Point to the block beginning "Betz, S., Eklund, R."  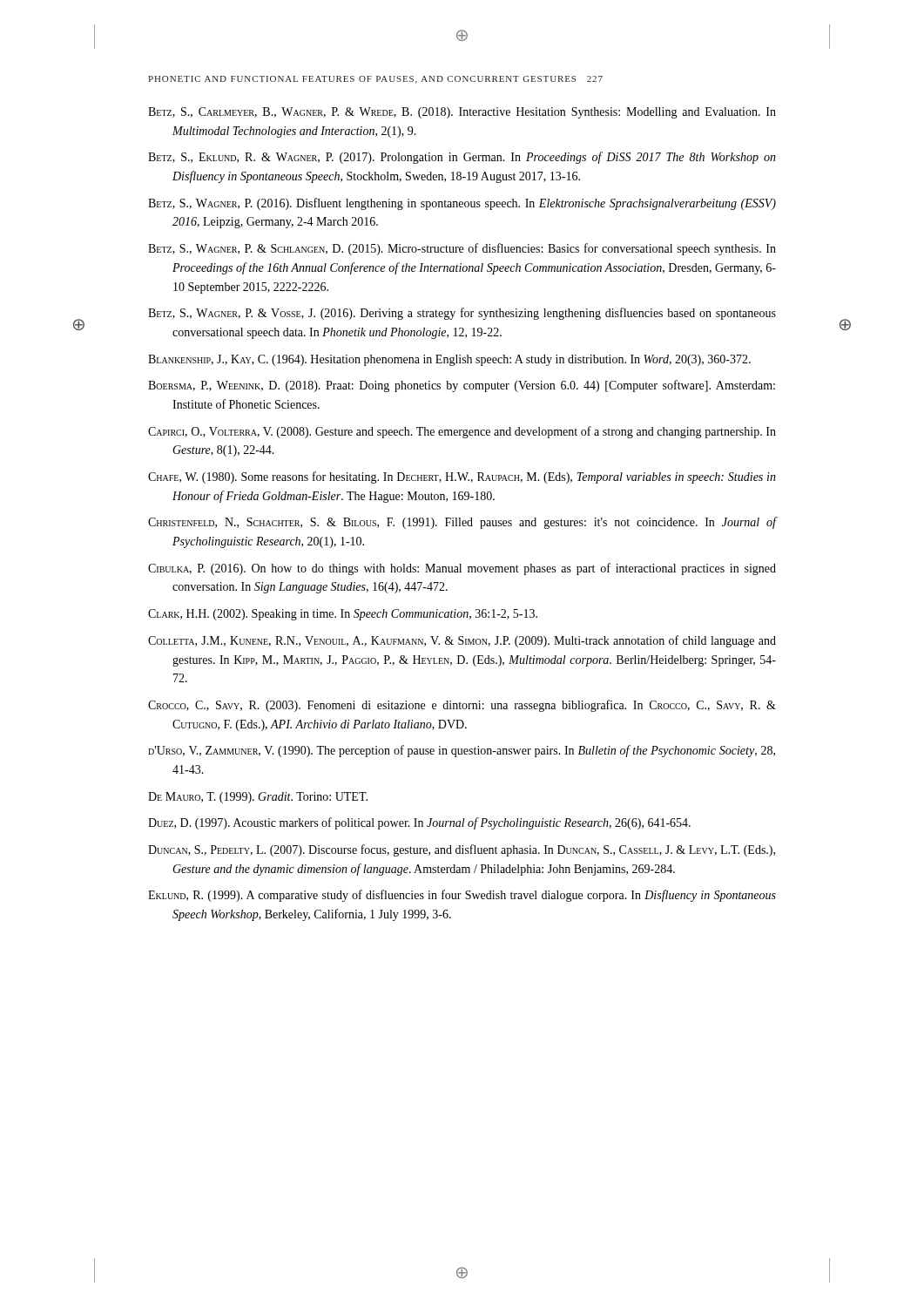tap(462, 167)
